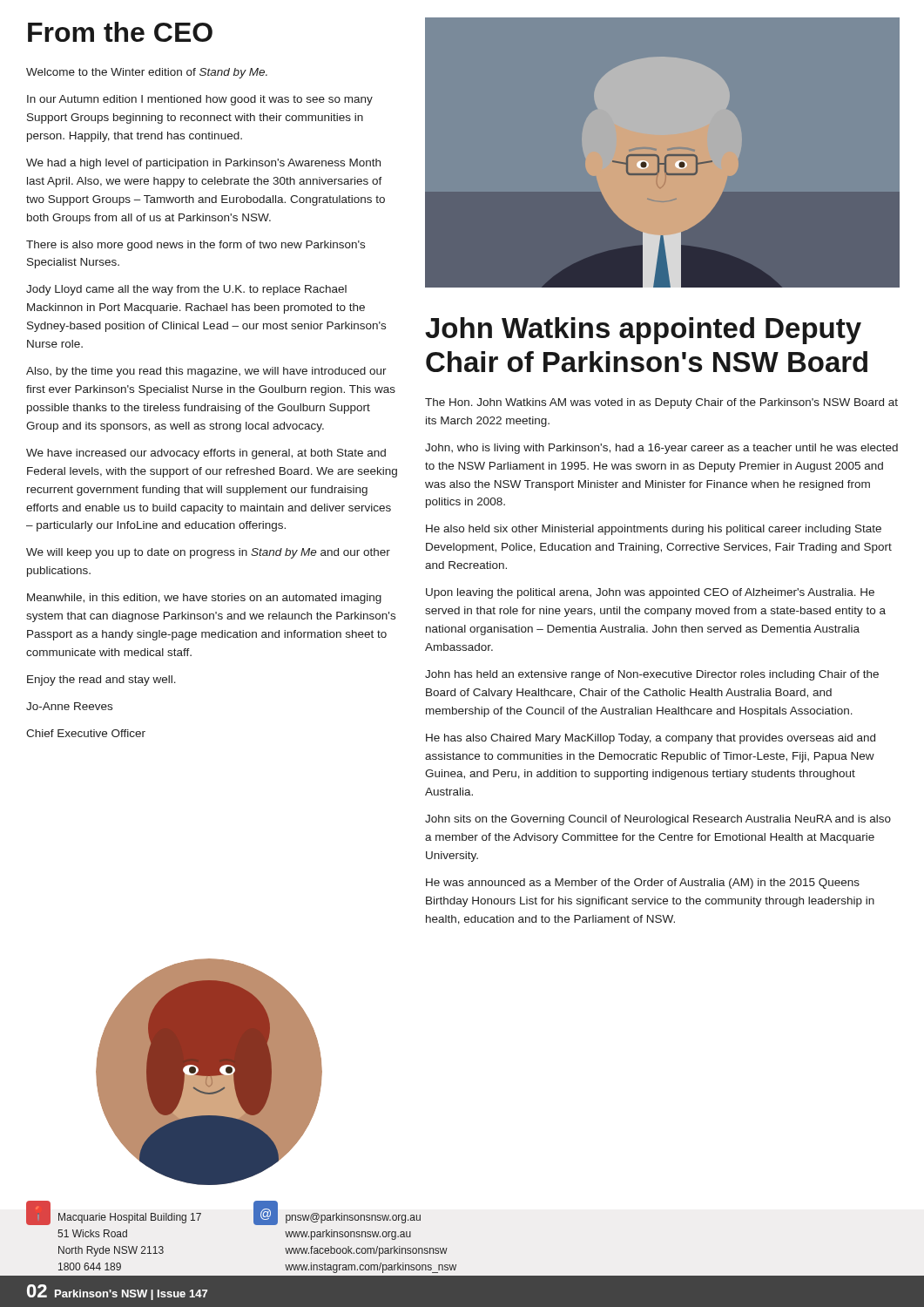The height and width of the screenshot is (1307, 924).
Task: Locate the text block containing "The Hon. John Watkins AM was voted in"
Action: 662,412
